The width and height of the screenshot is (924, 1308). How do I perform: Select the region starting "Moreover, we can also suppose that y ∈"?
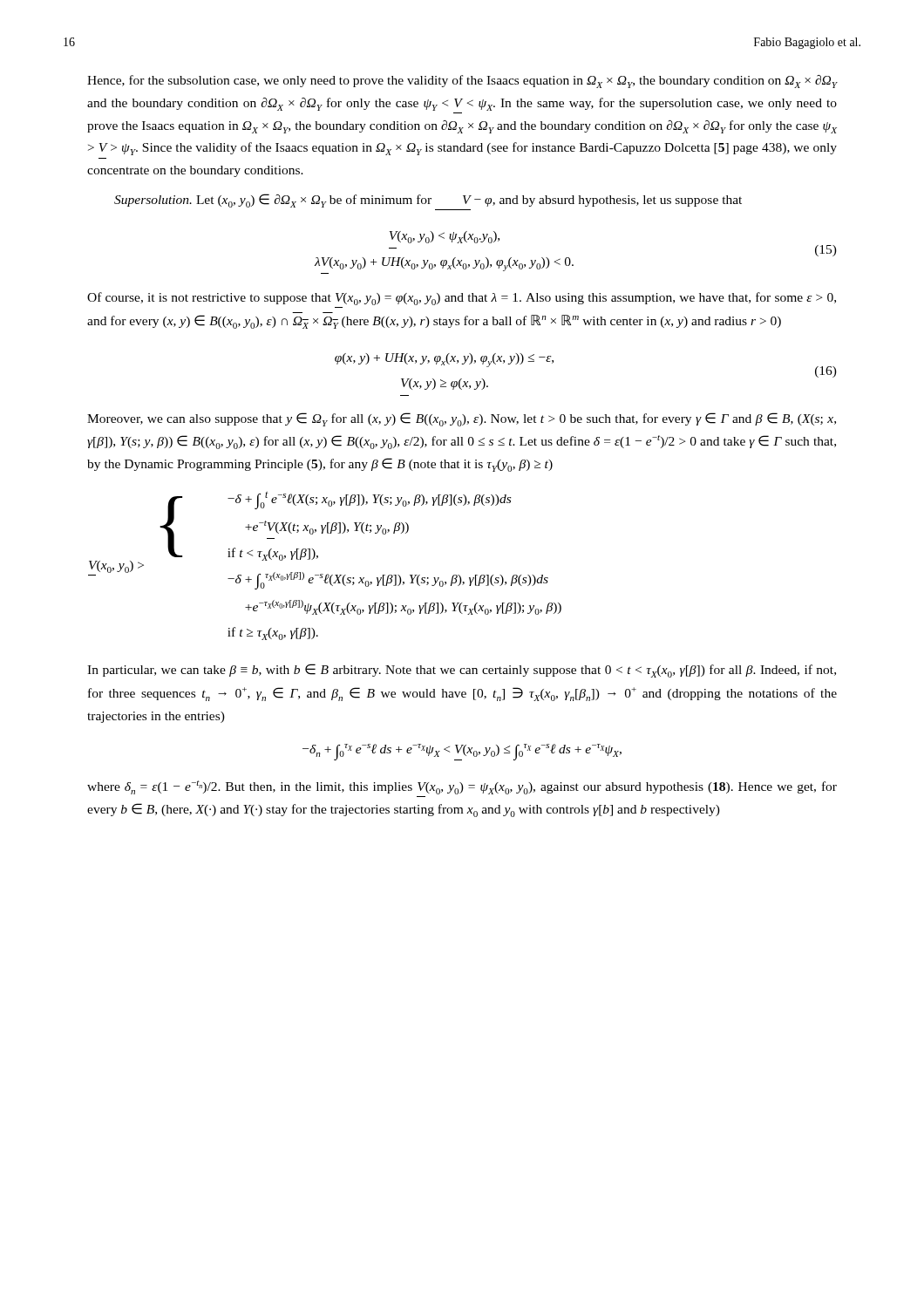[x=462, y=442]
